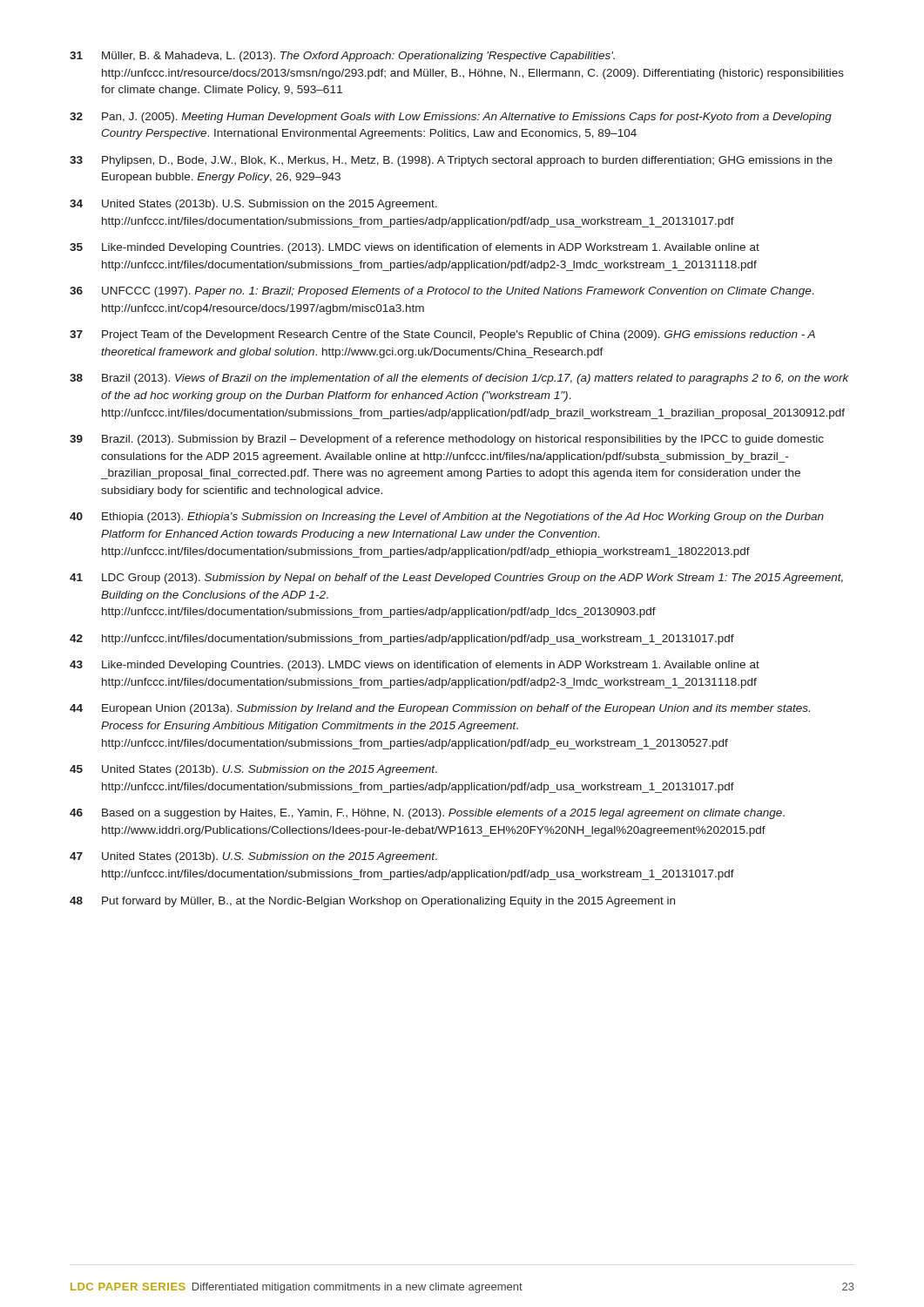Screen dimensions: 1307x924
Task: Where is the passage that starts "47 United States (2013b). U.S."?
Action: pos(462,865)
